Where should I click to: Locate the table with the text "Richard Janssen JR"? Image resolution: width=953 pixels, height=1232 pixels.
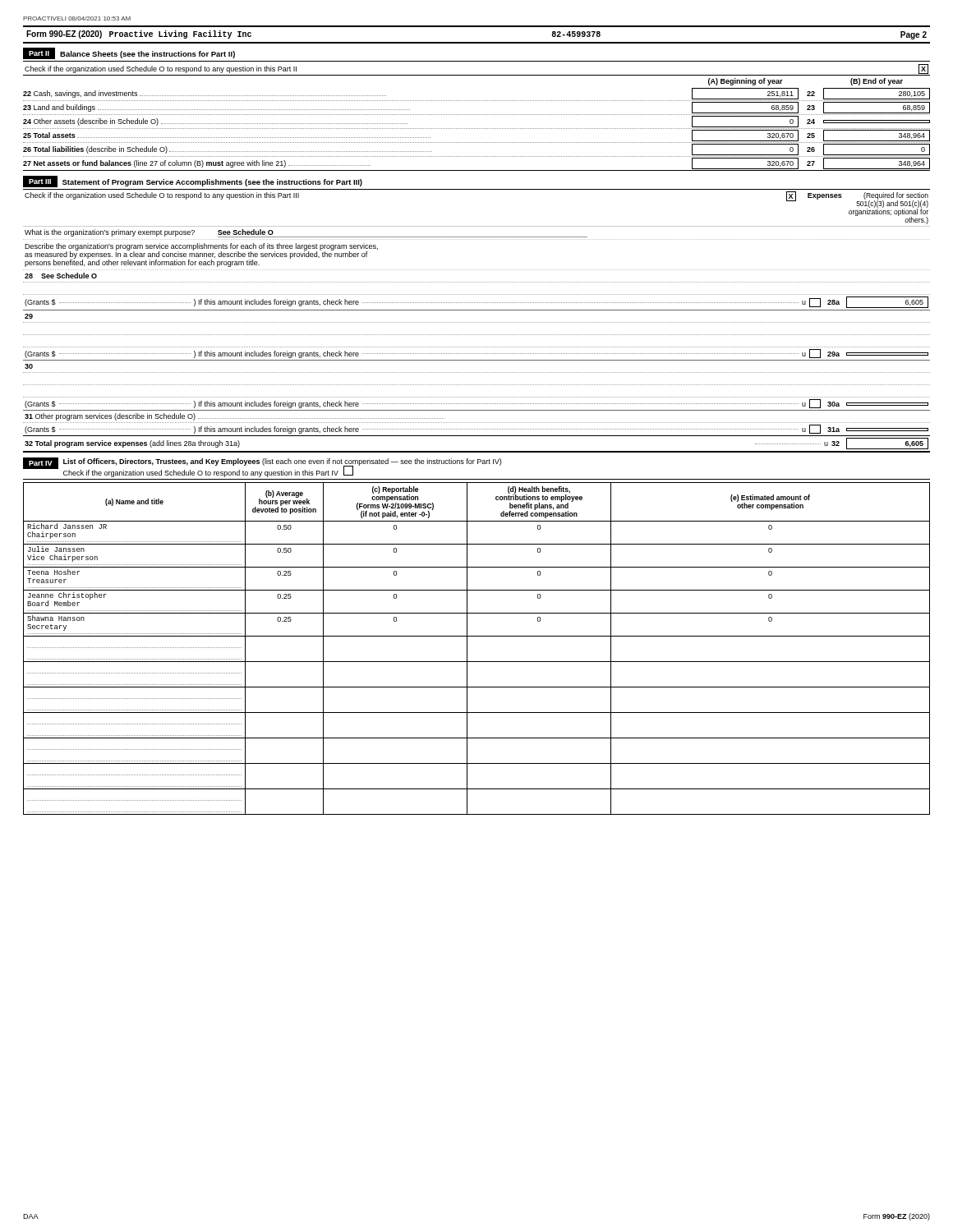tap(476, 648)
